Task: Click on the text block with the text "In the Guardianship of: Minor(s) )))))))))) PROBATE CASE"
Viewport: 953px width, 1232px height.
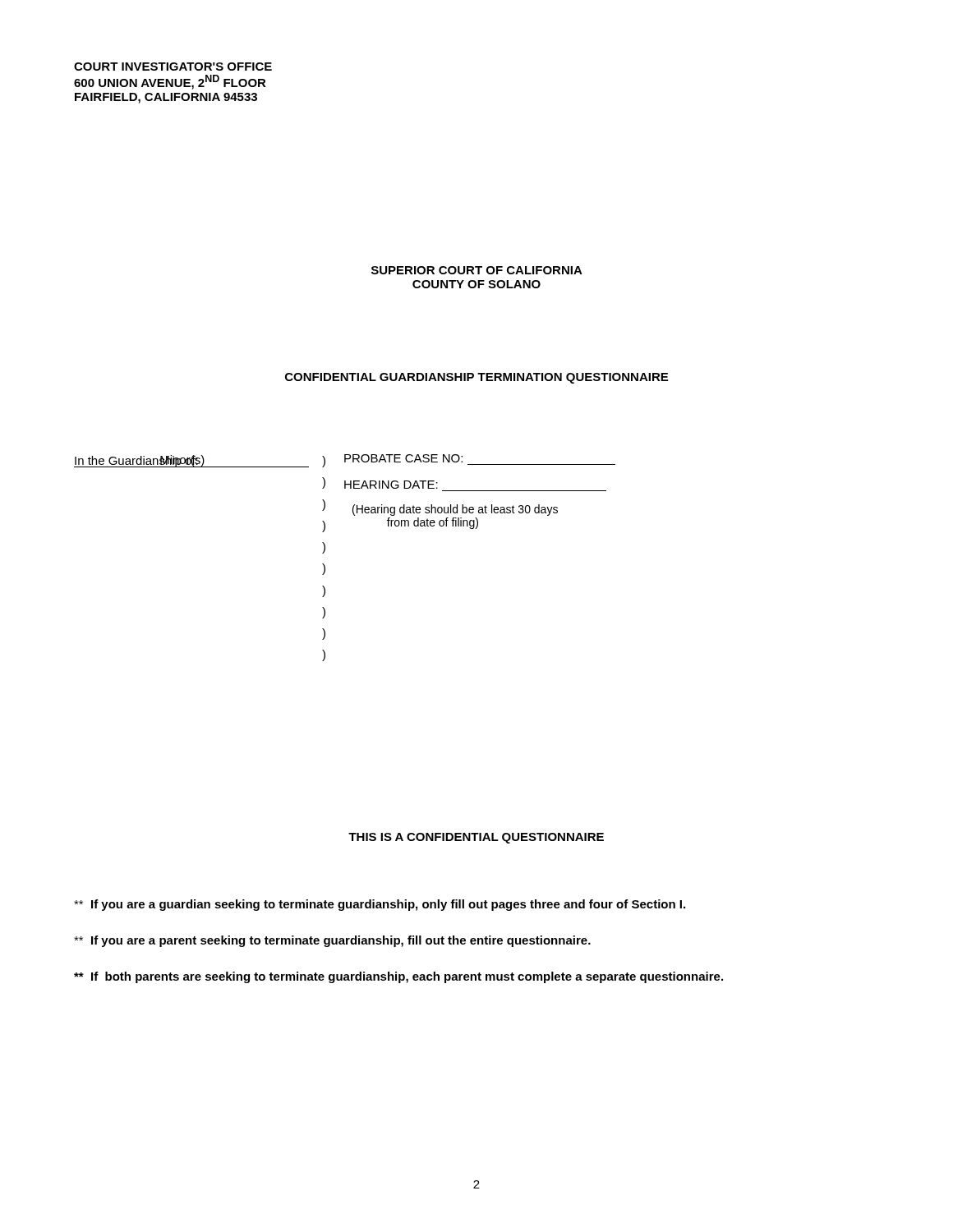Action: pyautogui.click(x=345, y=461)
